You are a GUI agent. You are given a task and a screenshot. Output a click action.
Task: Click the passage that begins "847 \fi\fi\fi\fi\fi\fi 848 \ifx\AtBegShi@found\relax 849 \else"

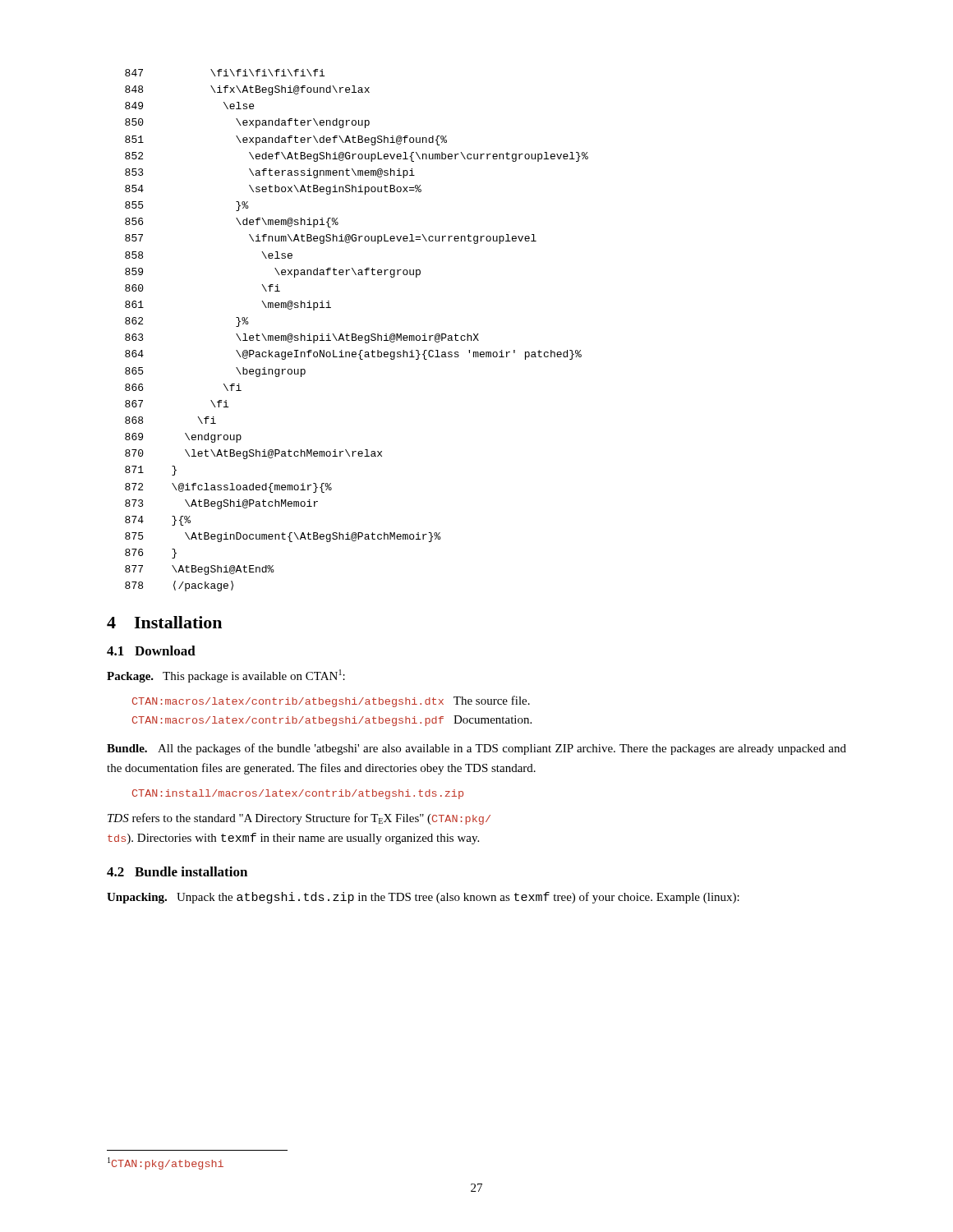point(476,330)
